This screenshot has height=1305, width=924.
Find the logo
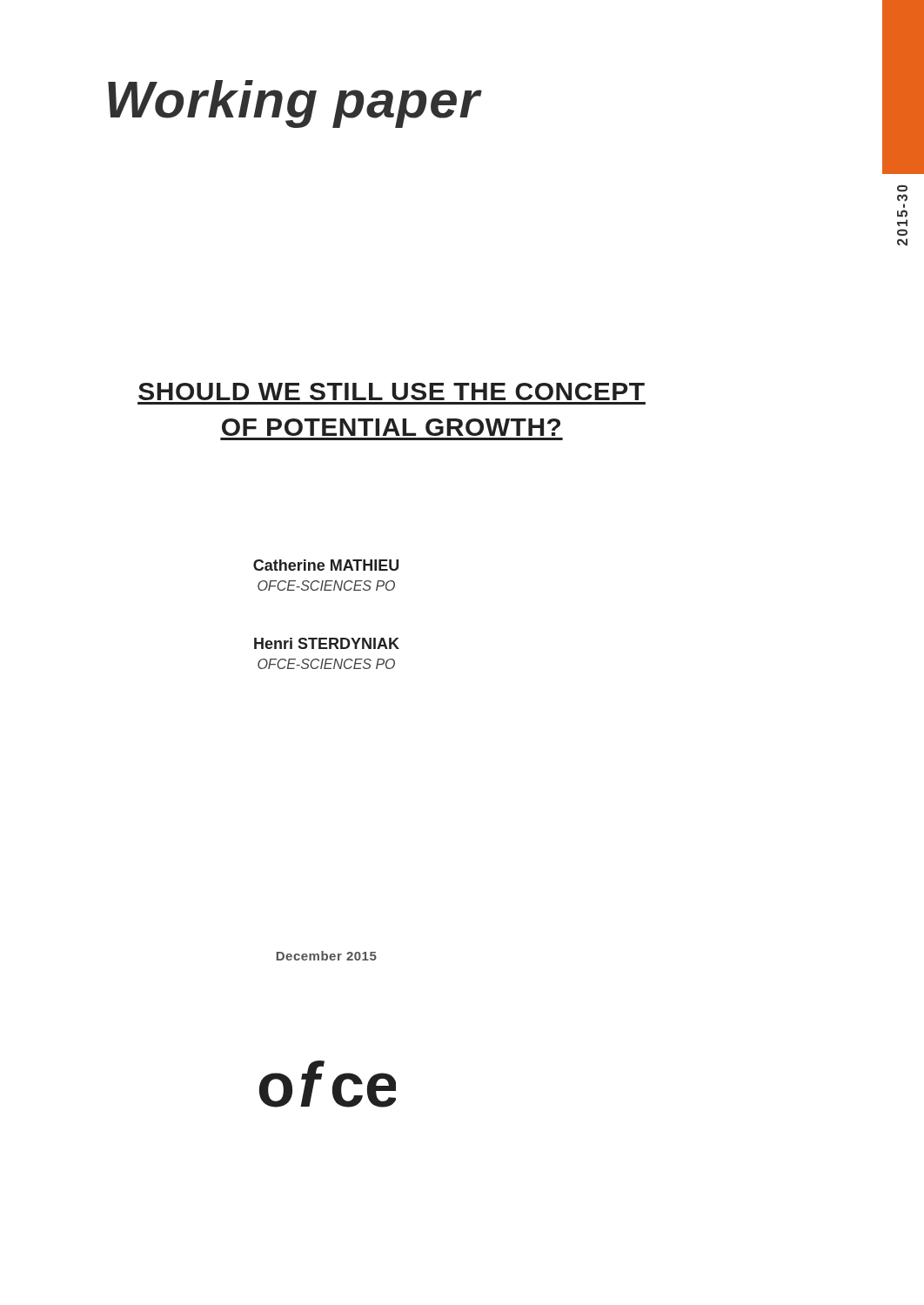pyautogui.click(x=326, y=1085)
